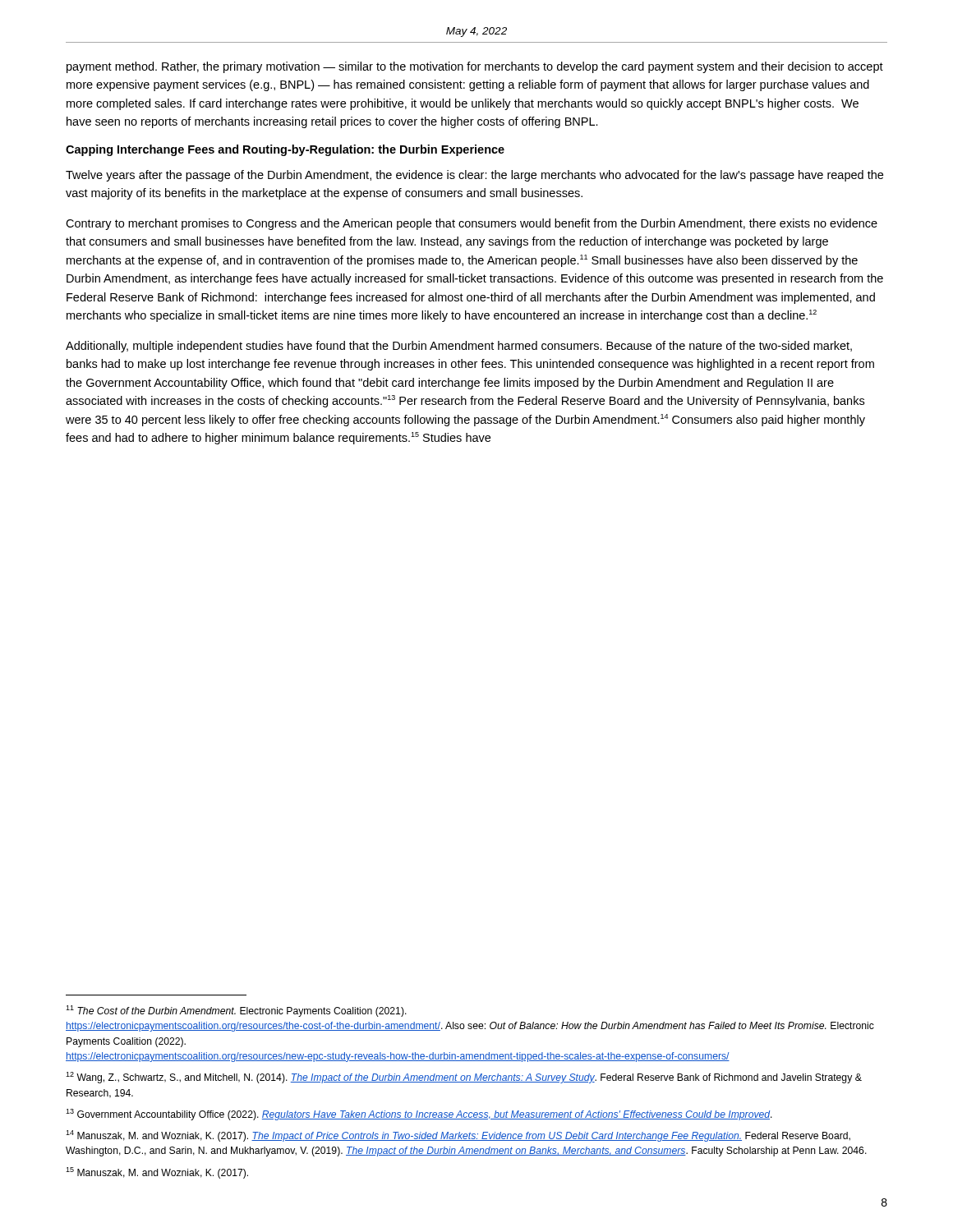Image resolution: width=953 pixels, height=1232 pixels.
Task: Click on the text starting "payment method. Rather, the"
Action: 474,94
